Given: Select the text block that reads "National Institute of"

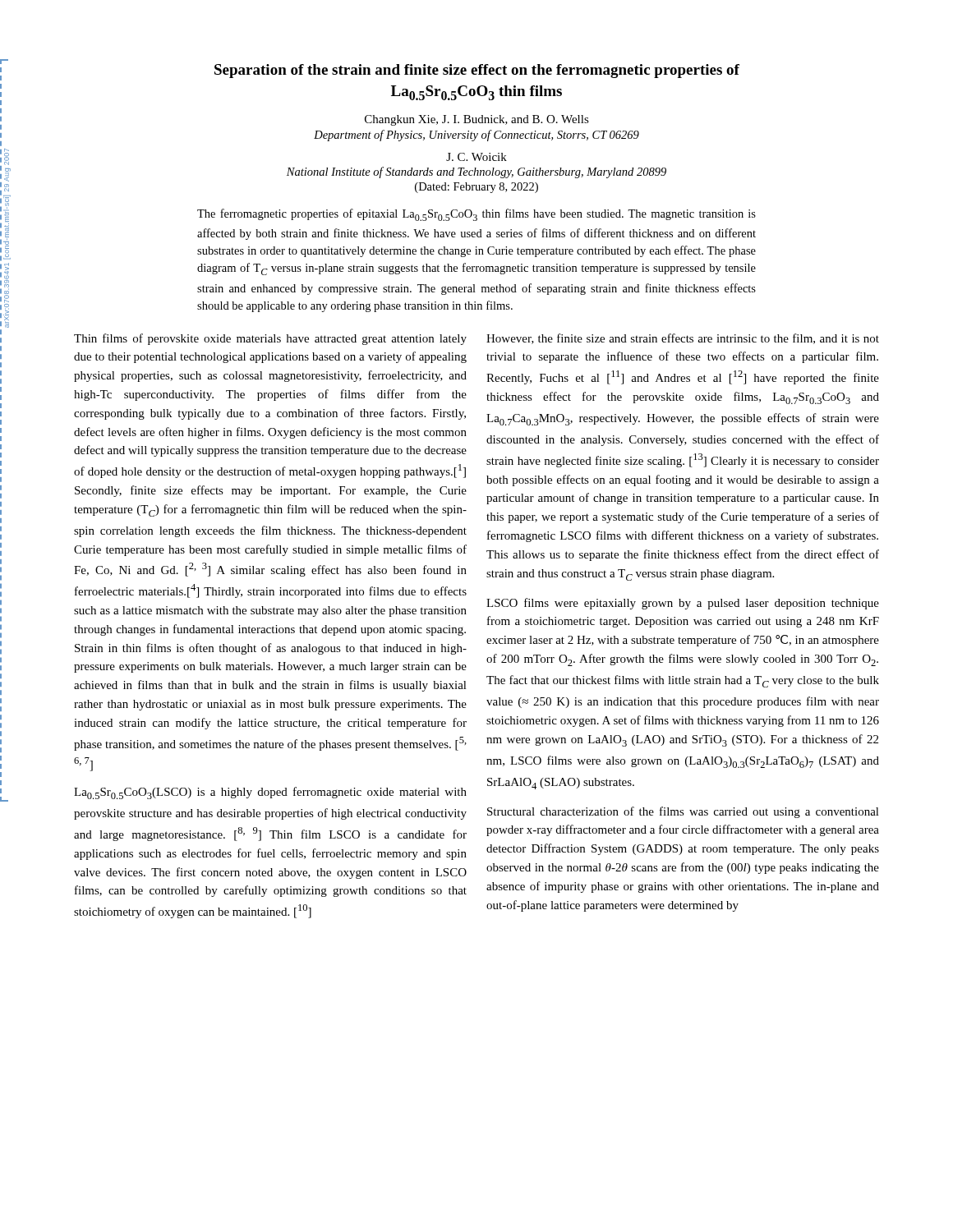Looking at the screenshot, I should click(476, 171).
